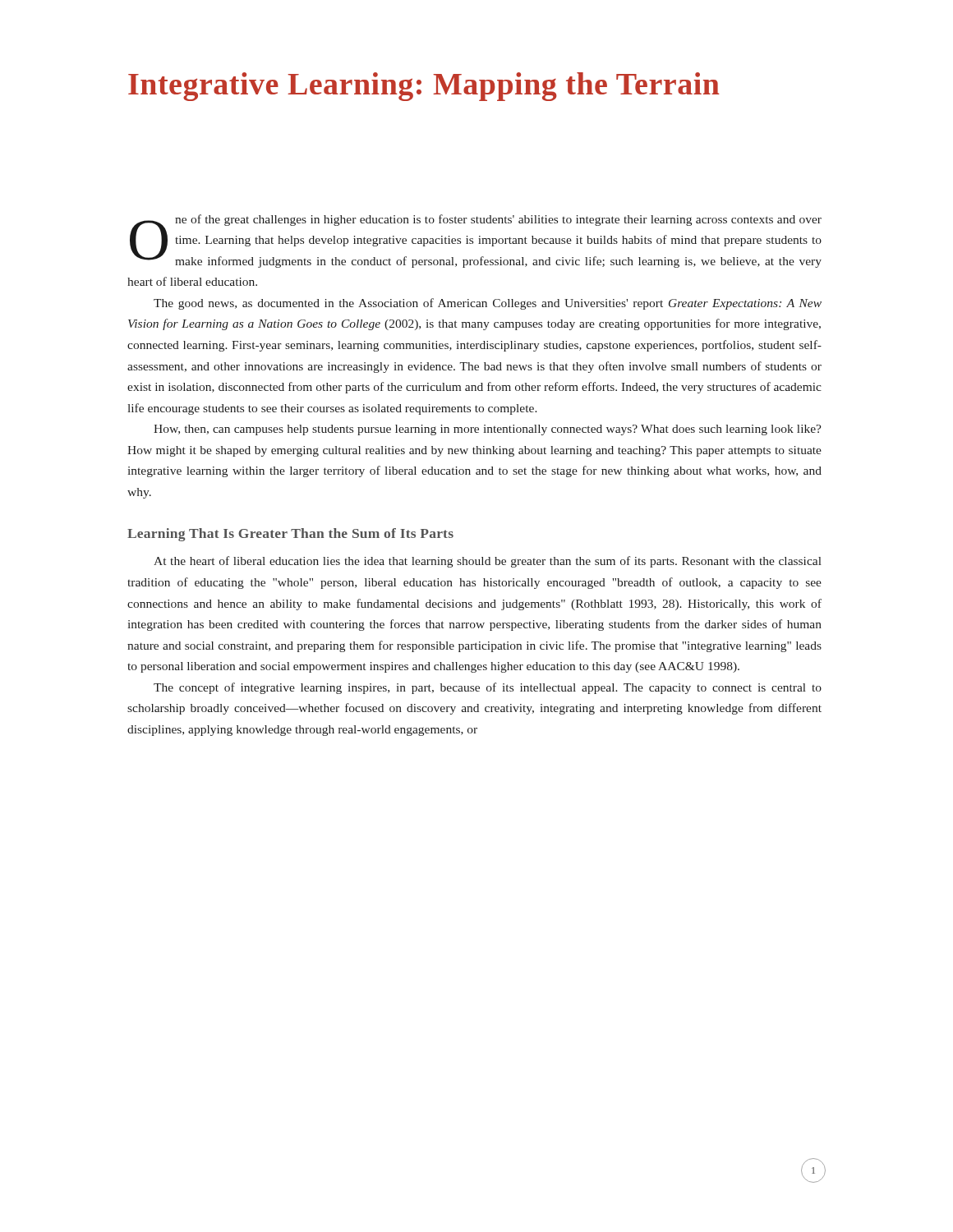The height and width of the screenshot is (1232, 953).
Task: Where does it say "Integrative Learning: Mapping the Terrain"?
Action: [474, 84]
